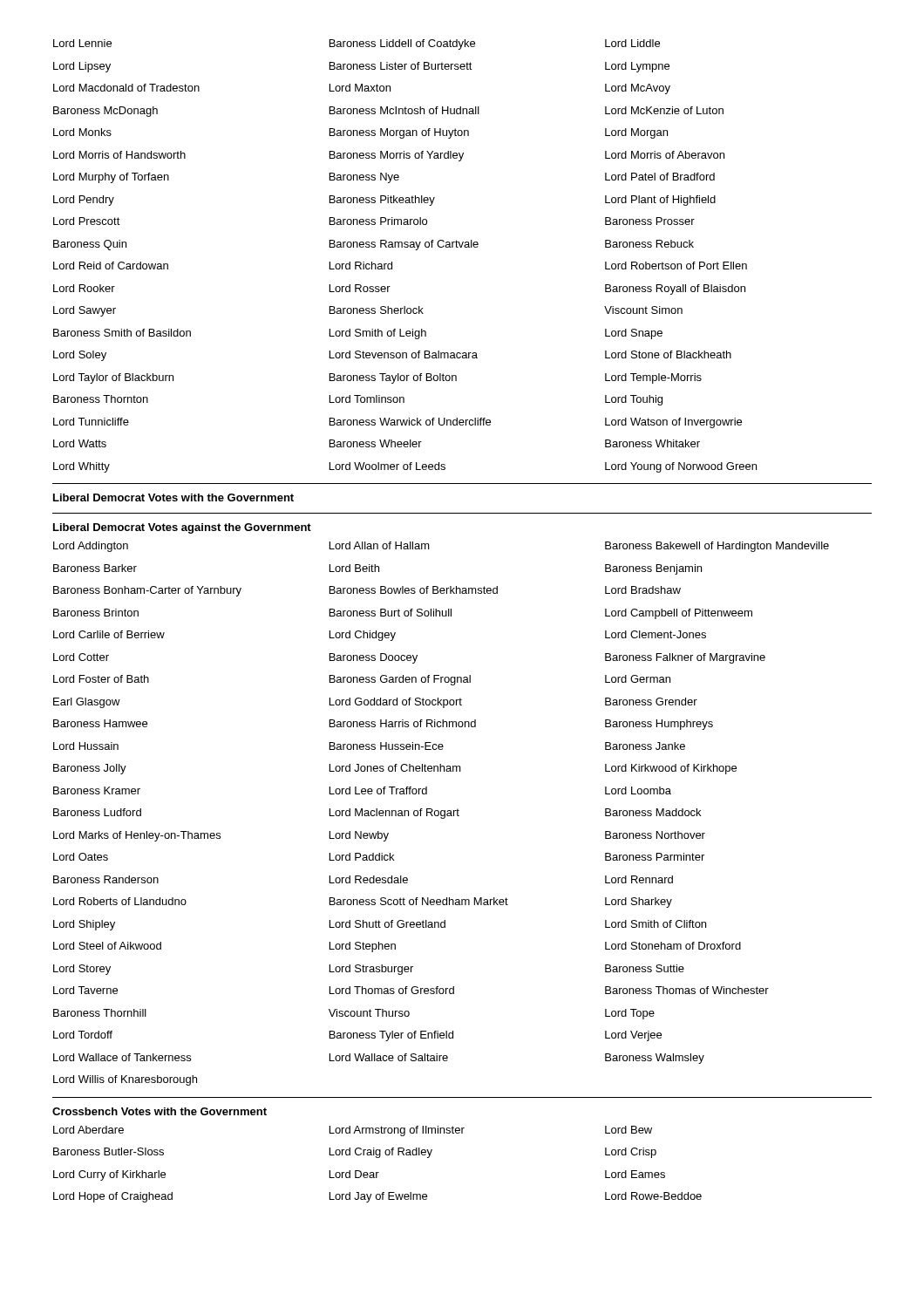Point to the block beginning "Lord Taylor of Blackburn Baroness Taylor"
The image size is (924, 1308).
pyautogui.click(x=462, y=377)
